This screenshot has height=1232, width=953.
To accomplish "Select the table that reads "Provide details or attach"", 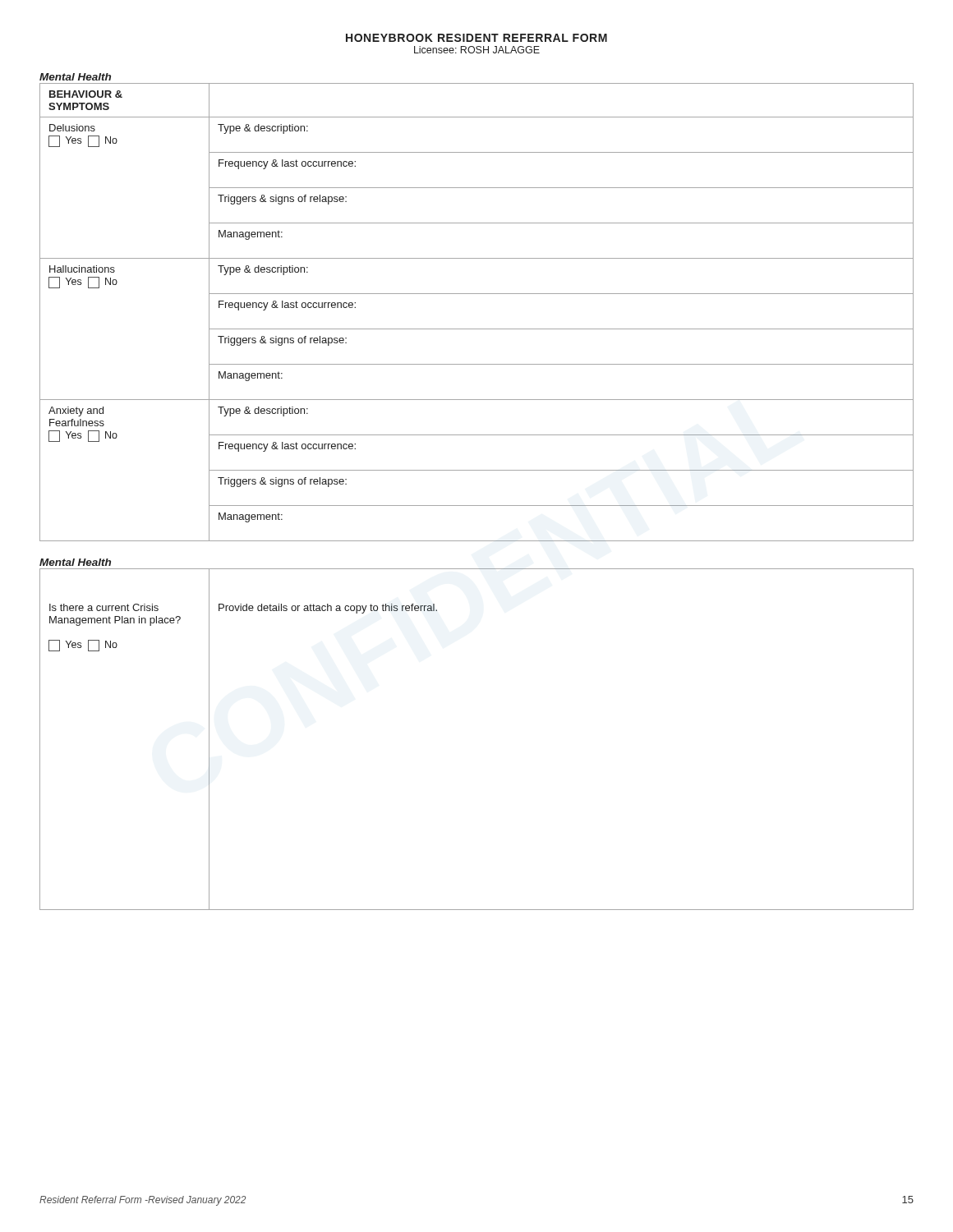I will pos(476,739).
